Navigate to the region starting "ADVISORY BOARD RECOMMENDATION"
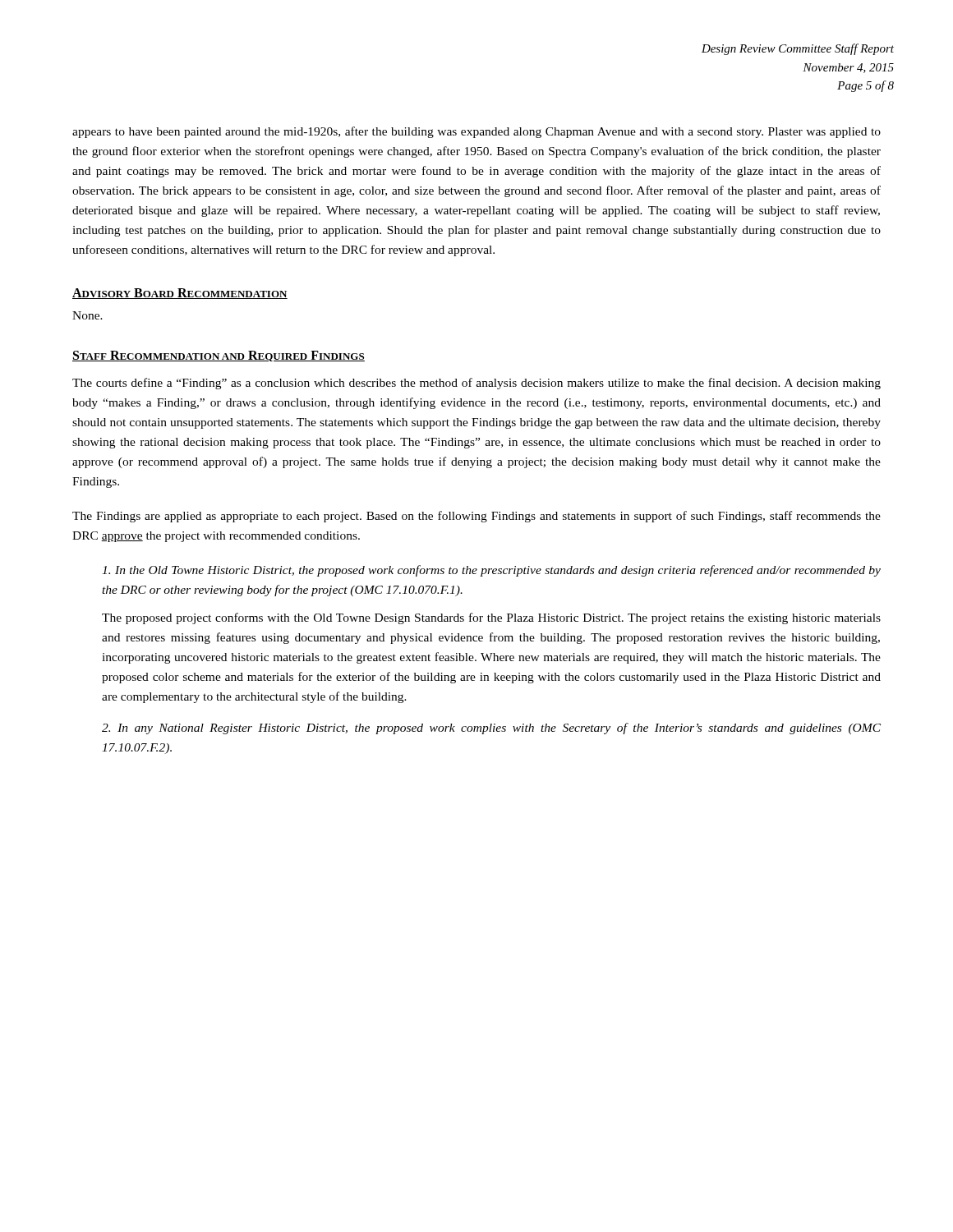The height and width of the screenshot is (1232, 953). [x=180, y=293]
